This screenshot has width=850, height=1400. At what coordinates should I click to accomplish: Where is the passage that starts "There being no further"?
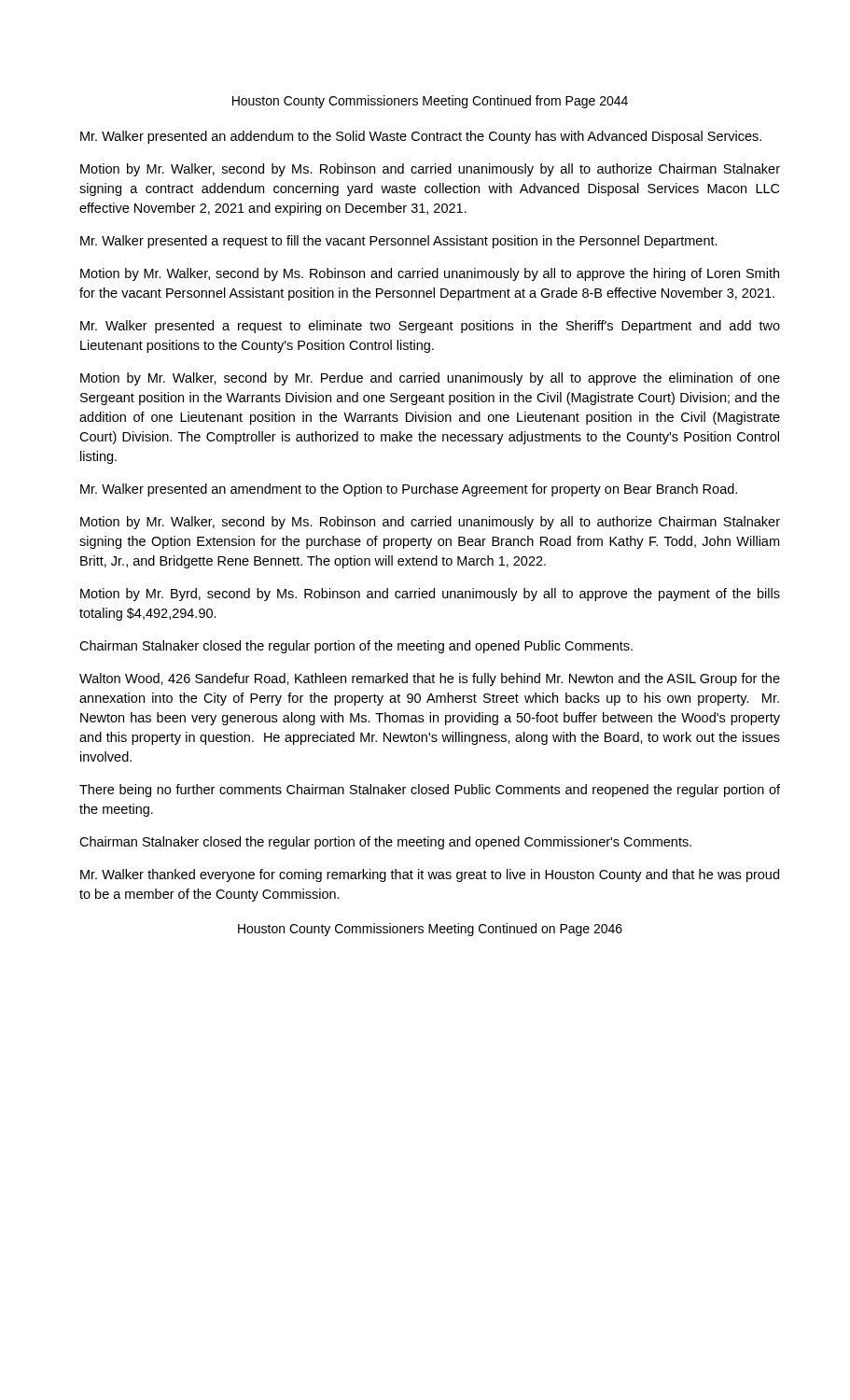(430, 800)
